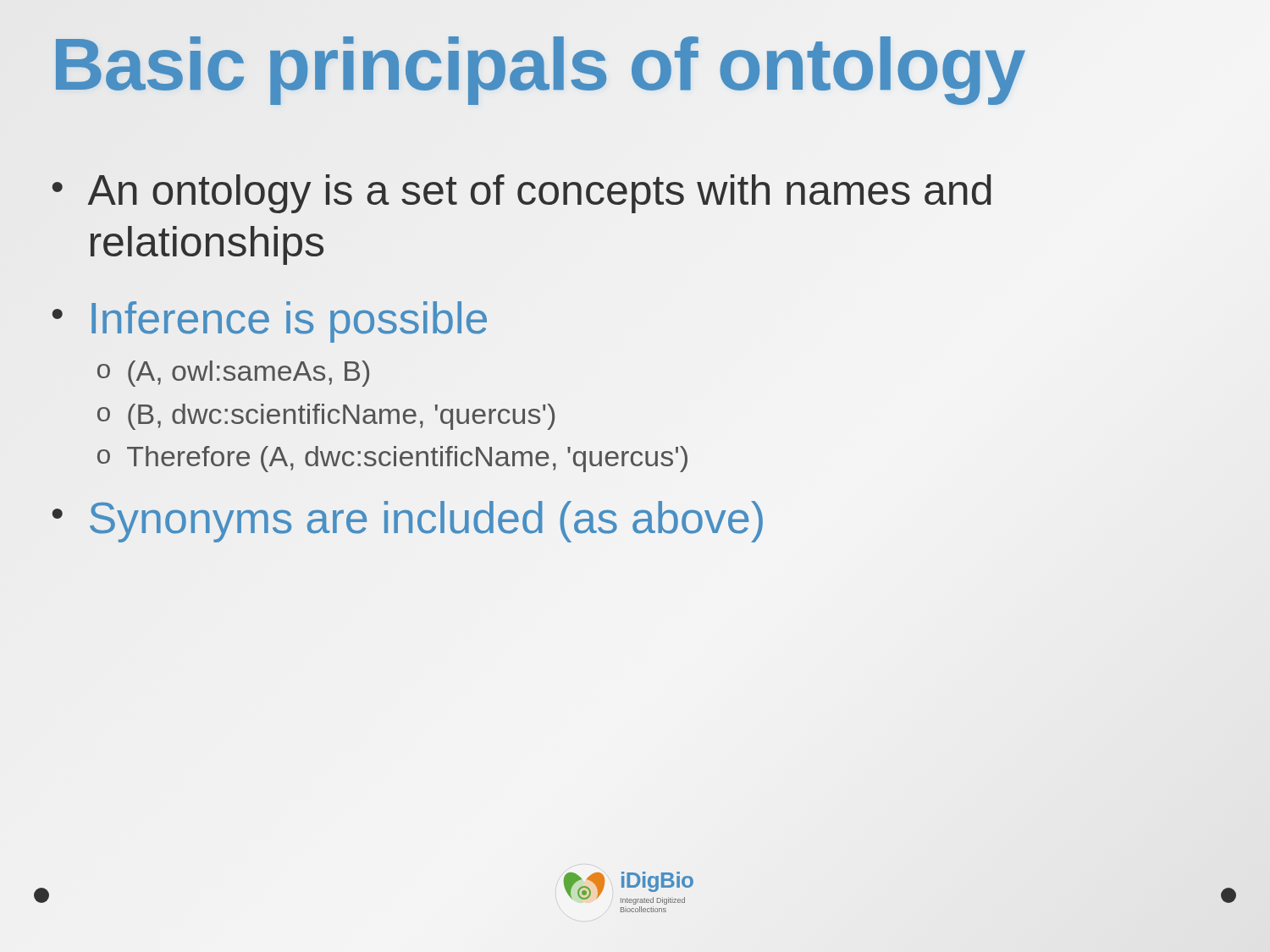1270x952 pixels.
Task: Find "o Therefore (A, dwc:scientificName, 'quercus')" on this page
Action: [x=393, y=456]
